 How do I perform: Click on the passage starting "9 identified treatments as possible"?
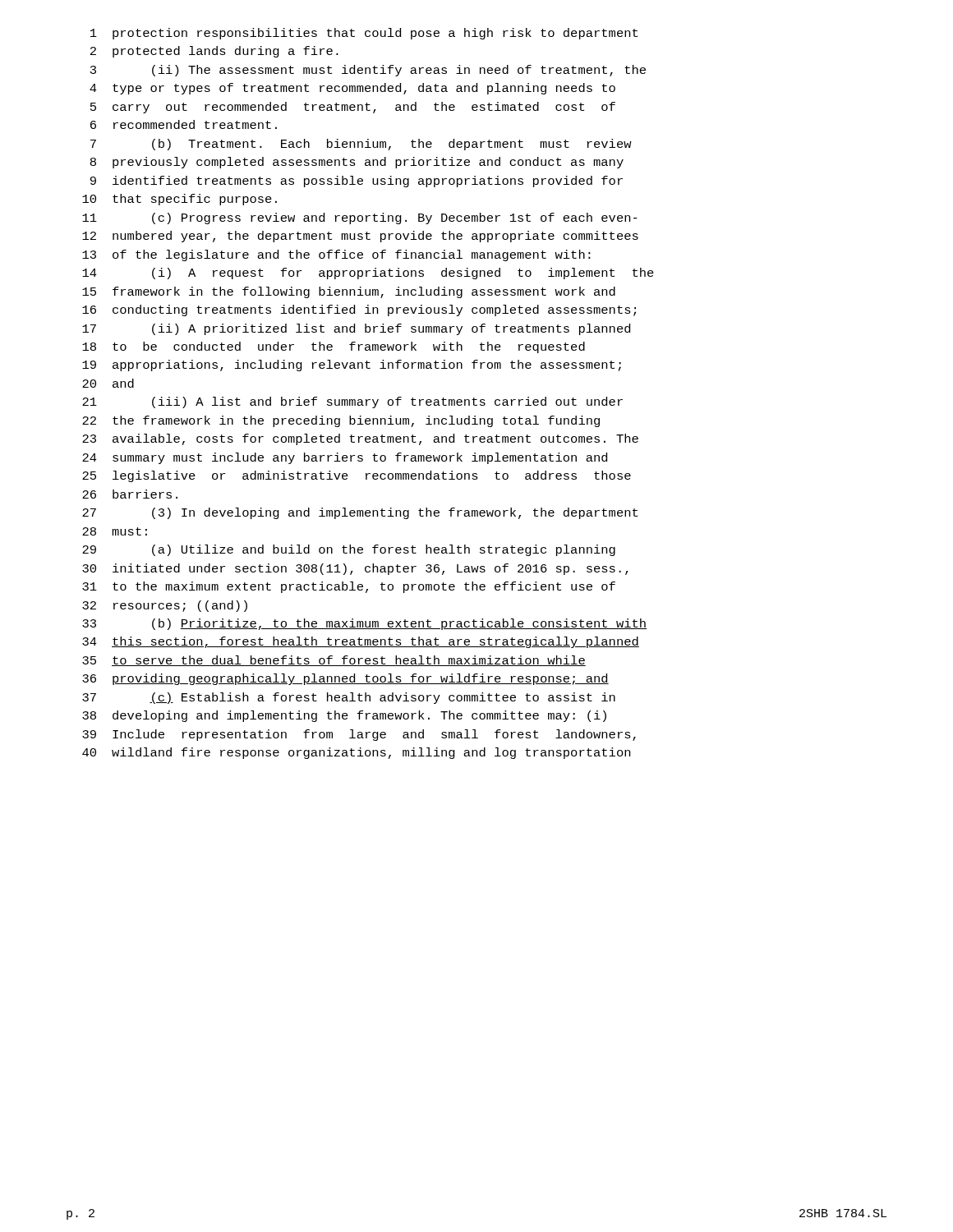tap(476, 181)
